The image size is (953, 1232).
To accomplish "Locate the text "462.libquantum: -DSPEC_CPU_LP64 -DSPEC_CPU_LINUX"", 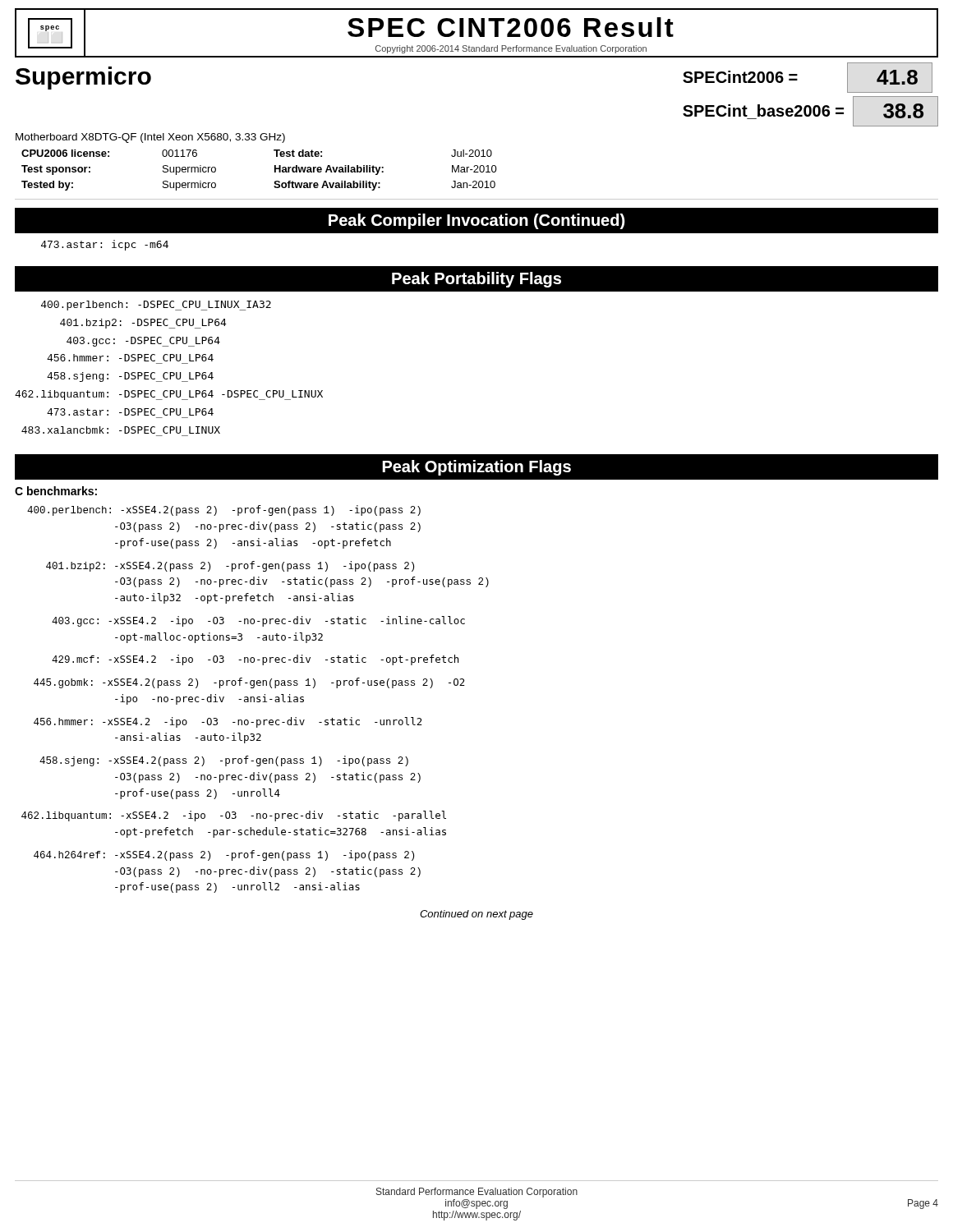I will coord(169,394).
